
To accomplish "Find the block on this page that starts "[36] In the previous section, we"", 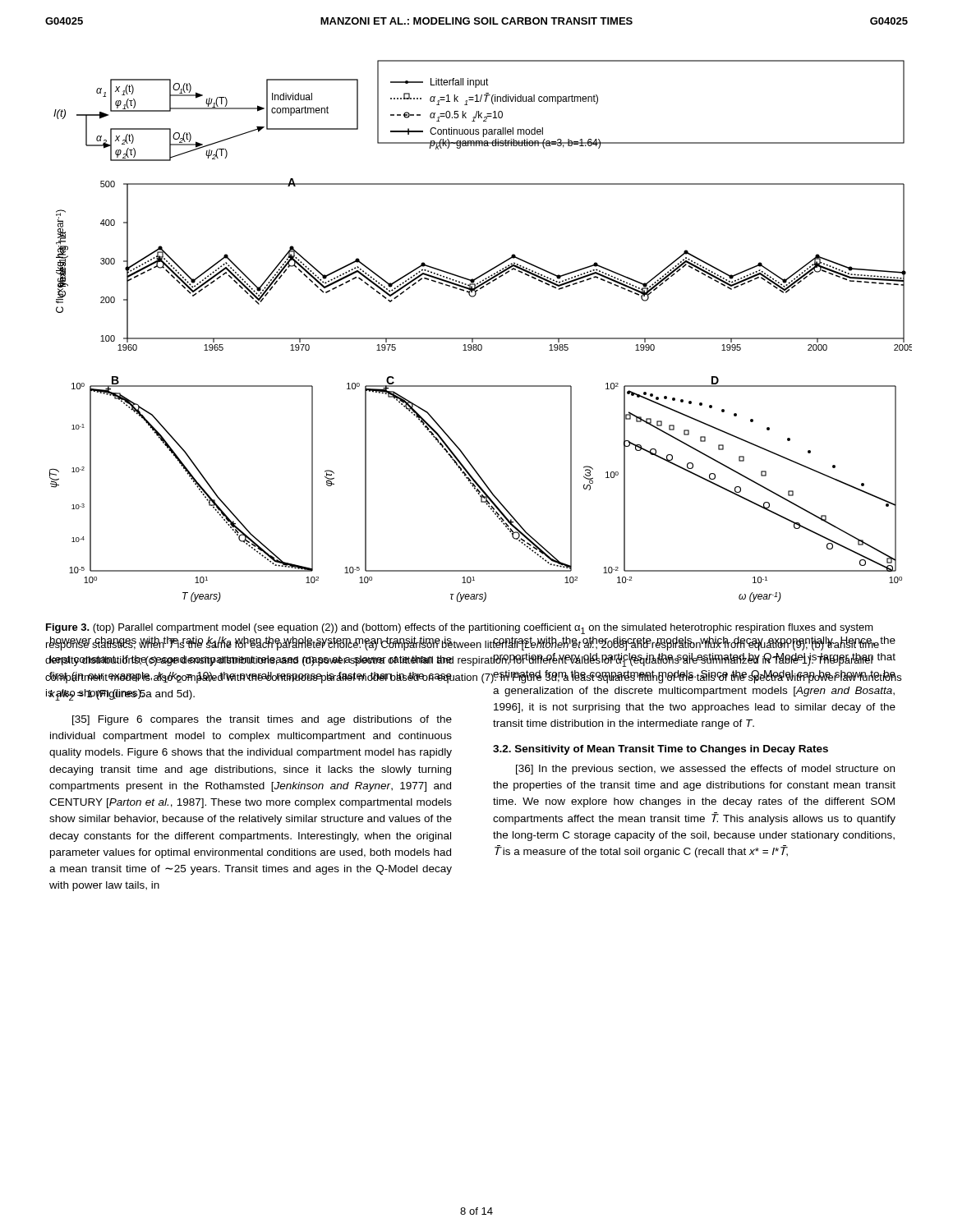I will (694, 810).
